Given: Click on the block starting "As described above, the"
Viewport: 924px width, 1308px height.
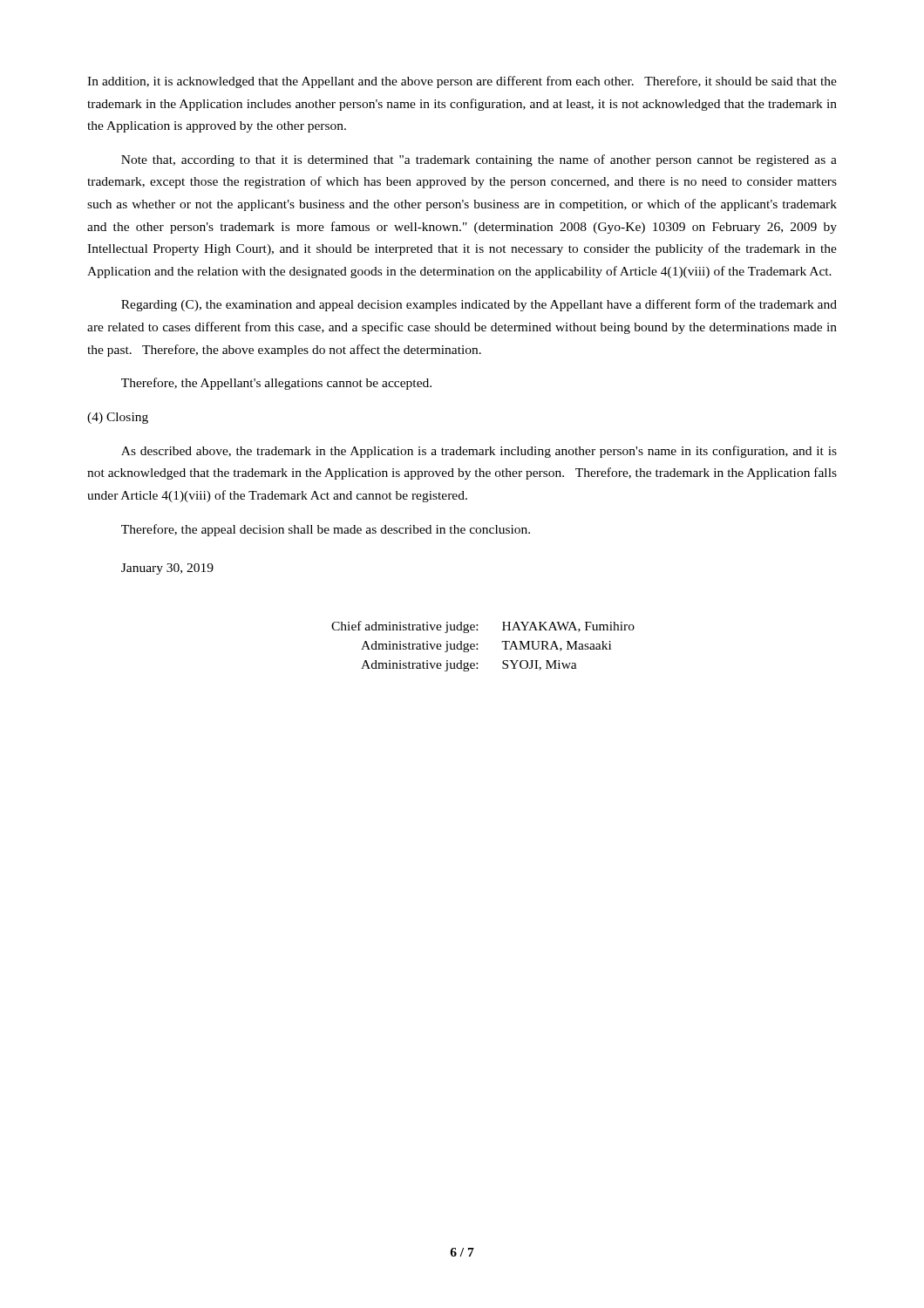Looking at the screenshot, I should coord(462,472).
